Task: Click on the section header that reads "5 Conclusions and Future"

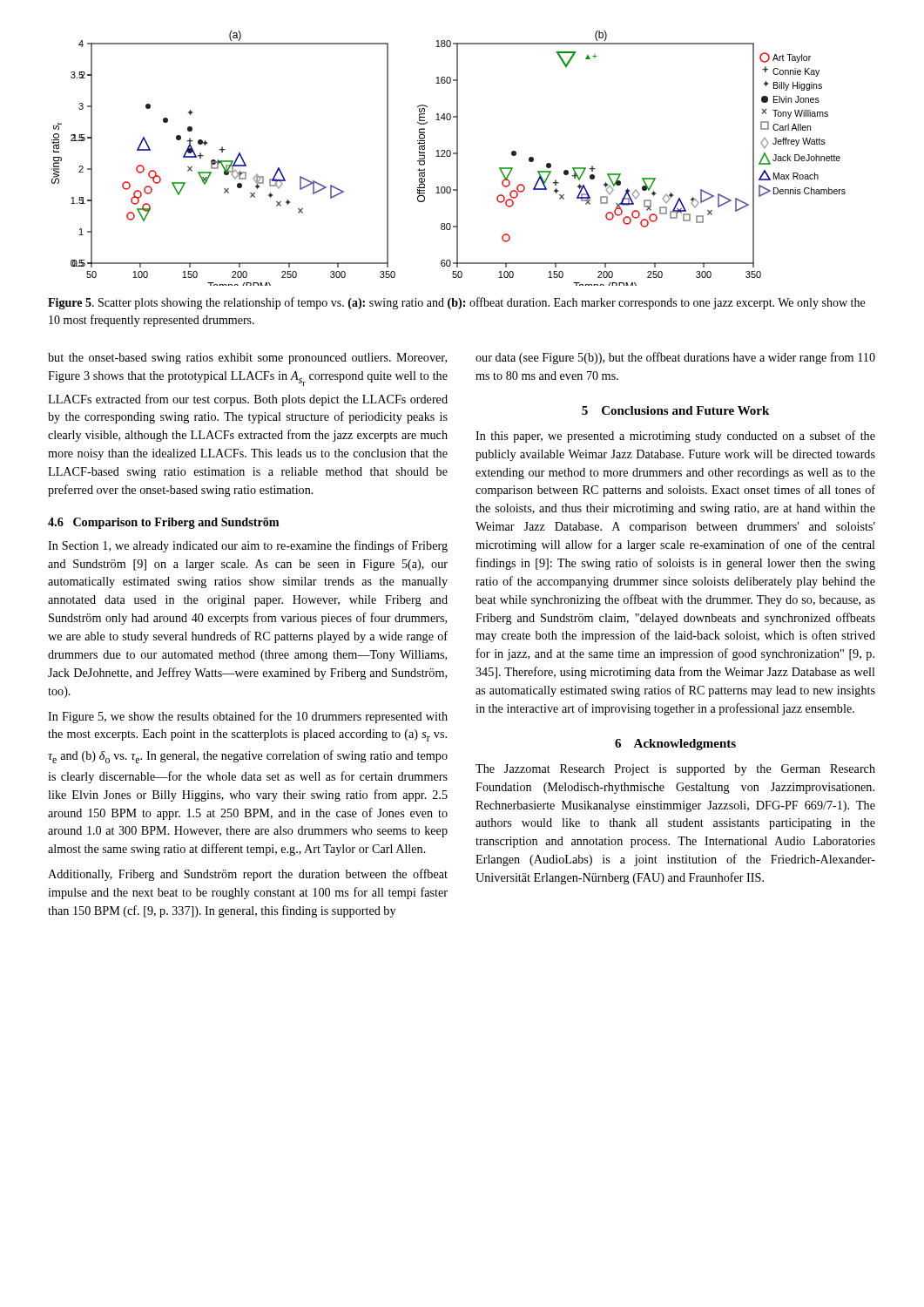Action: tap(675, 410)
